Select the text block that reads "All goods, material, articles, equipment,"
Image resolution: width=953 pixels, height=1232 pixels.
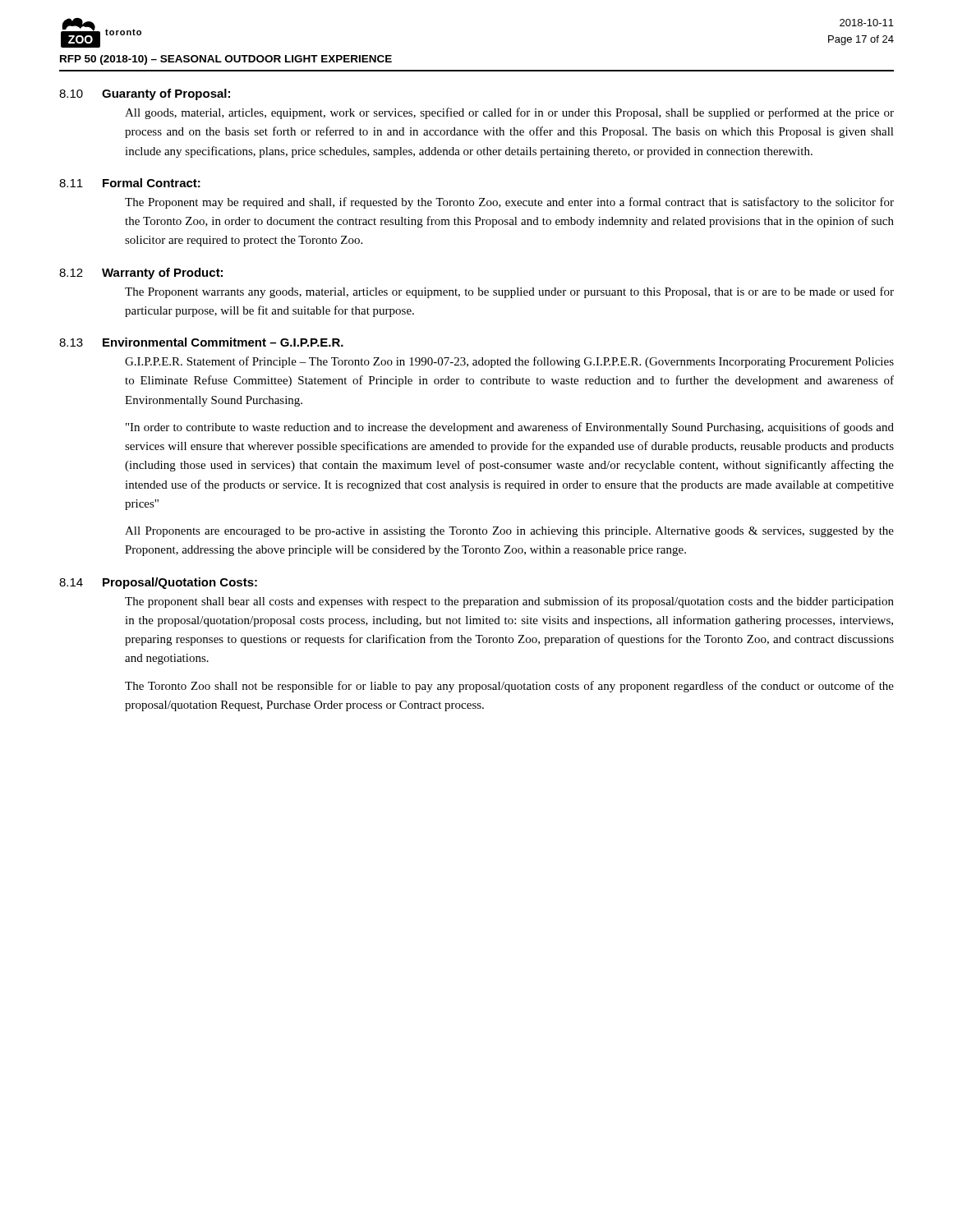click(x=509, y=132)
